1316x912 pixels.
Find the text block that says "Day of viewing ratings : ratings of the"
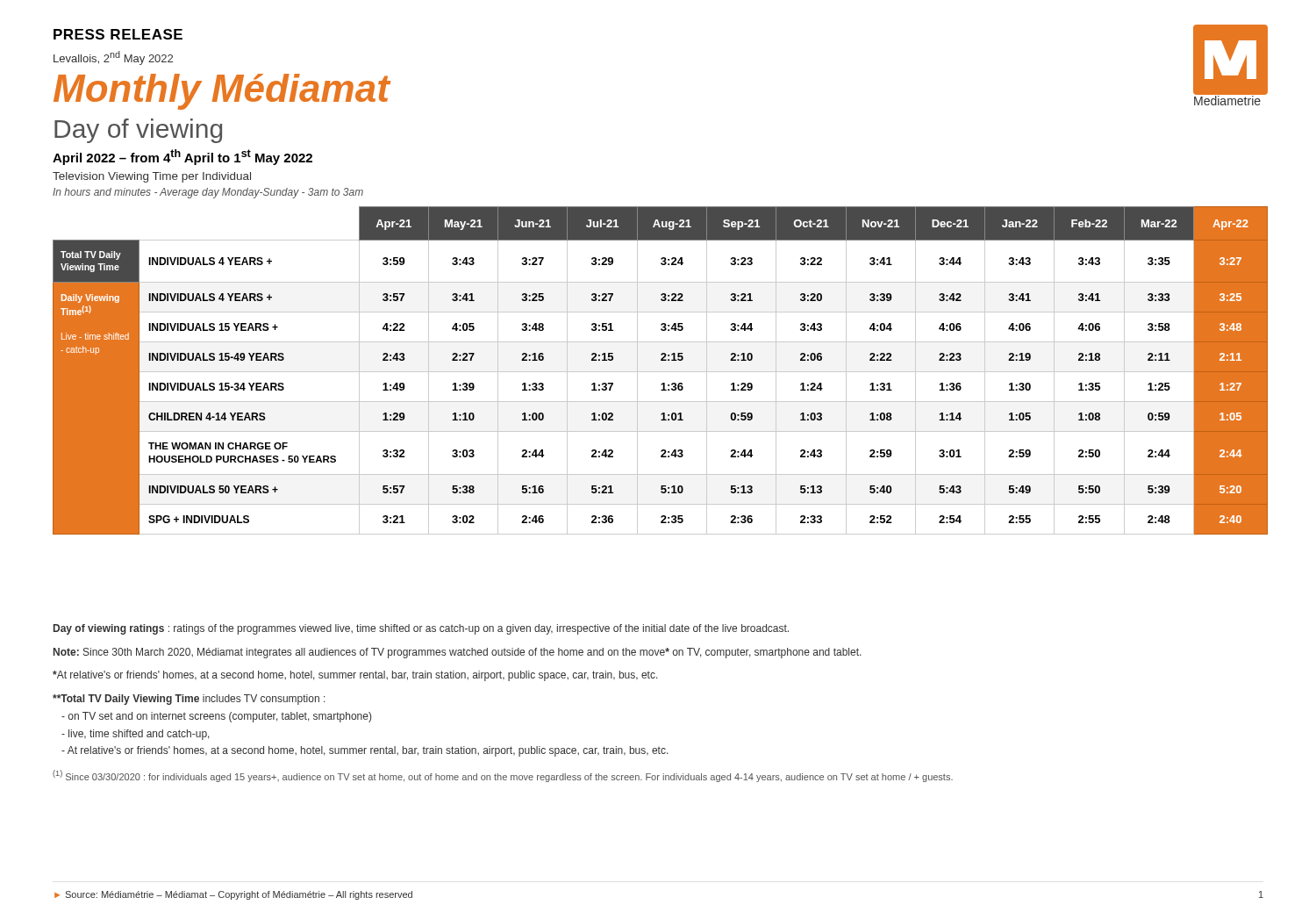pyautogui.click(x=421, y=629)
